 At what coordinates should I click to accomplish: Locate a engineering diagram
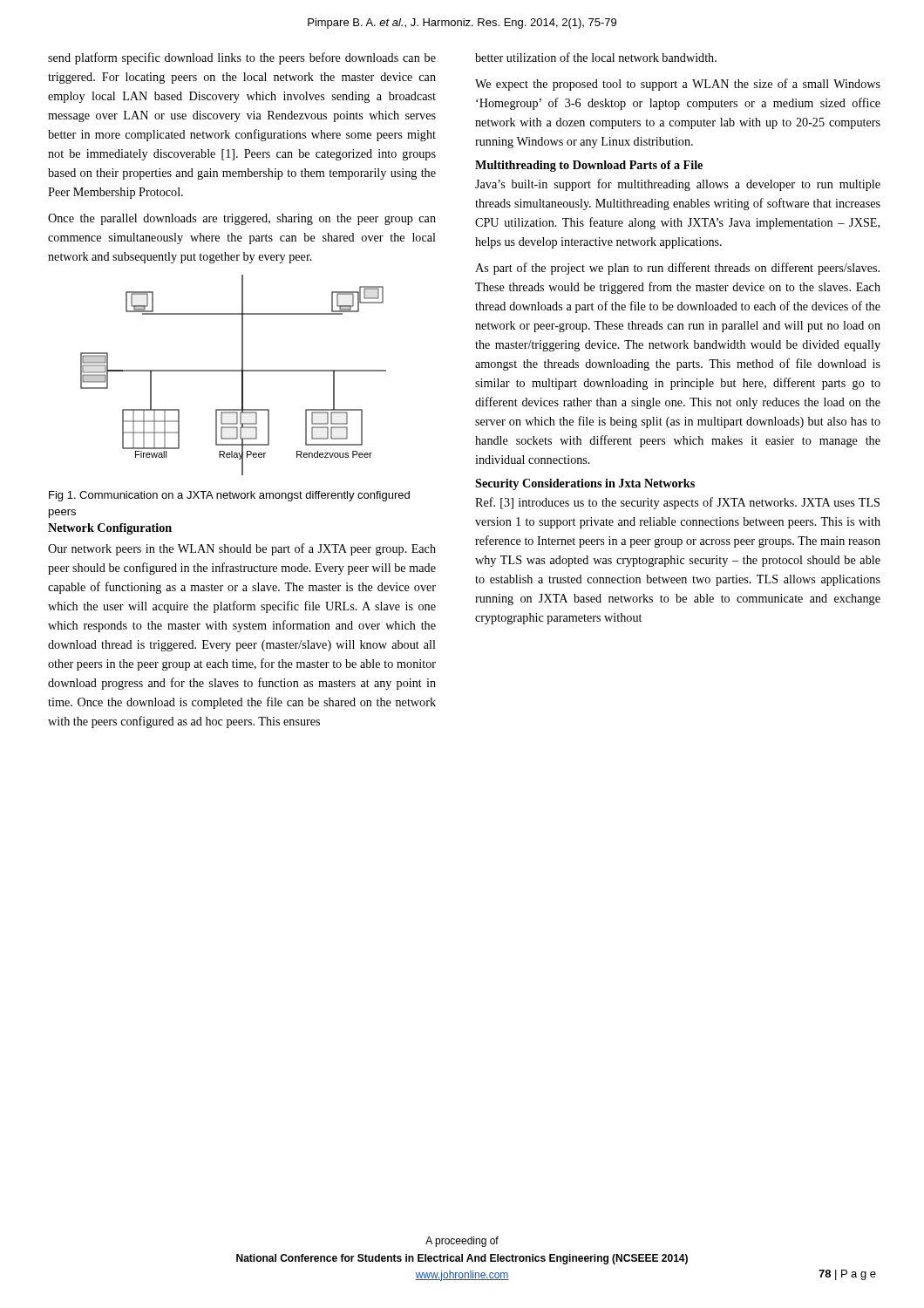242,377
